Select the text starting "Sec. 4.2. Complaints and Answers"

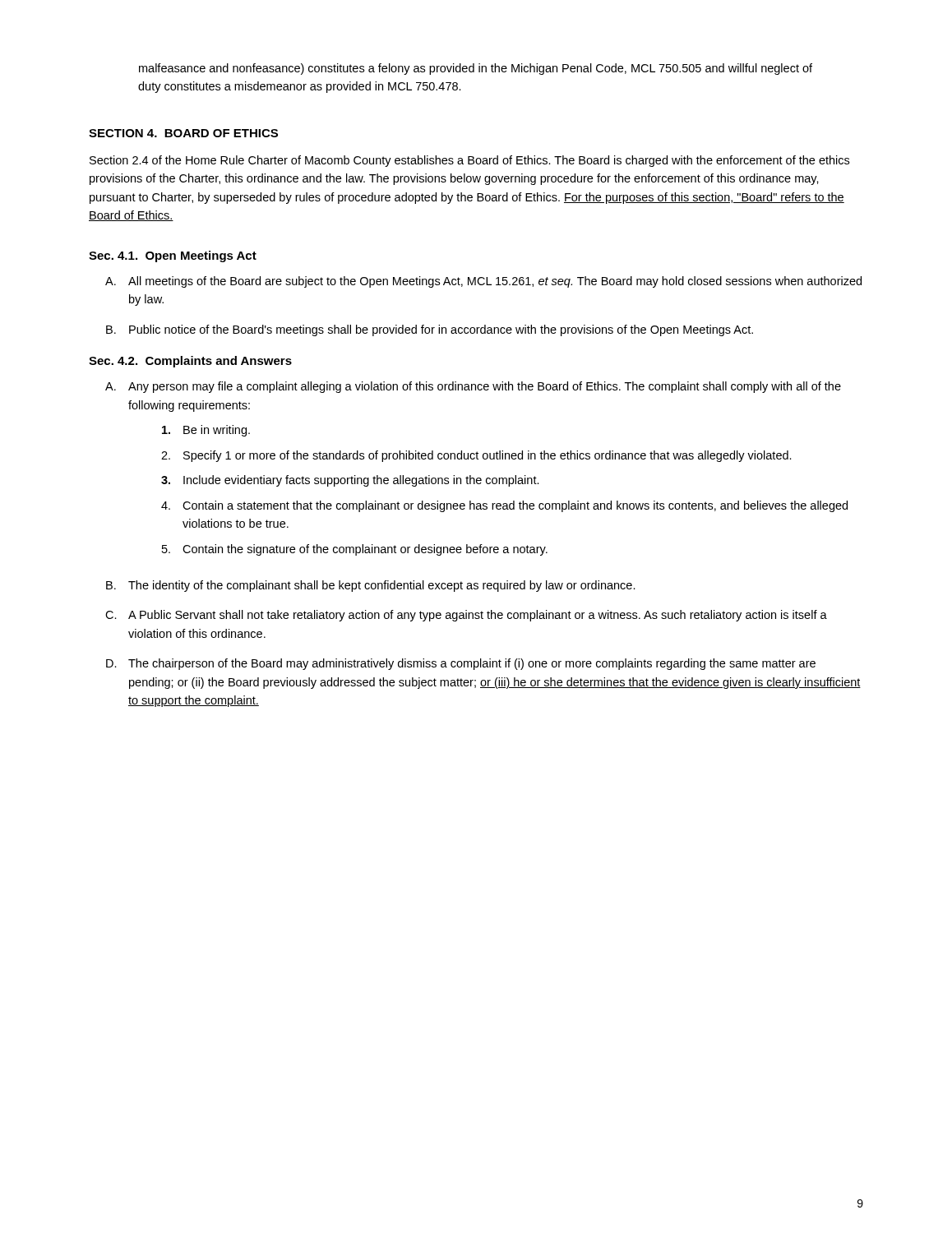(x=190, y=361)
